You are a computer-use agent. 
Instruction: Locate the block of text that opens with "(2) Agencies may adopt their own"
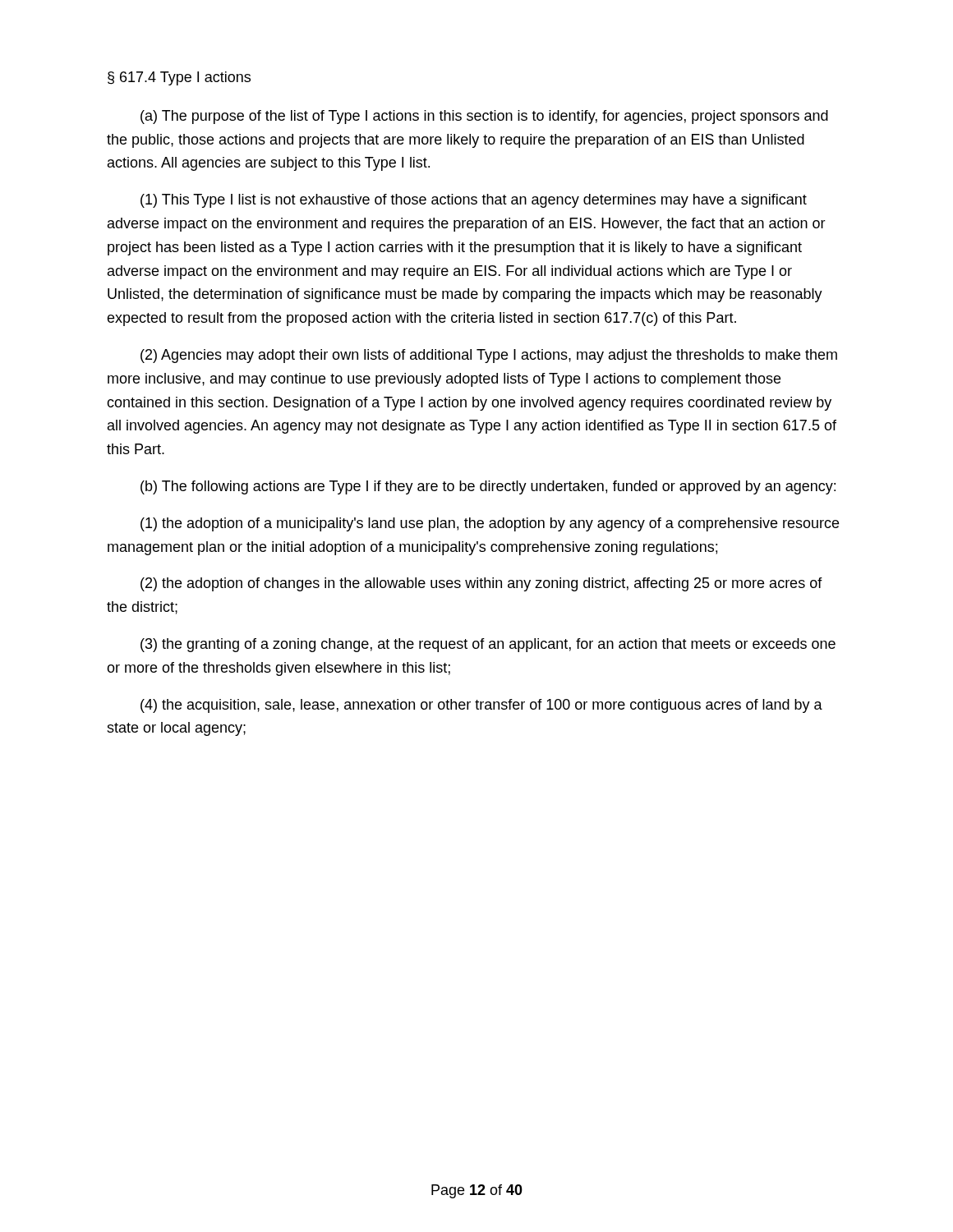point(472,402)
